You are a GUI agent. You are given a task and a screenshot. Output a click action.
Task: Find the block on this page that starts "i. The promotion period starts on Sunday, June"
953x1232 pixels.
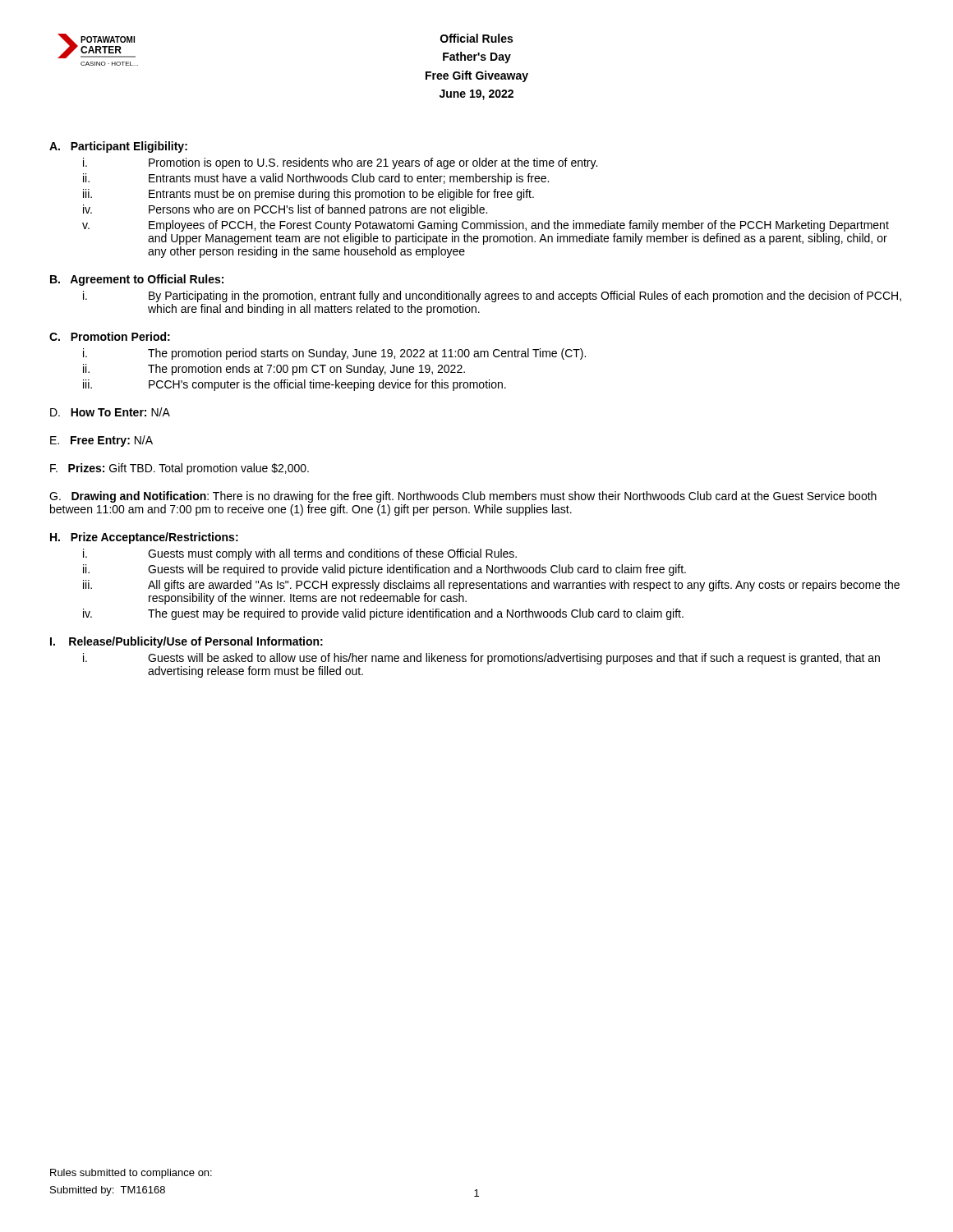coord(476,353)
